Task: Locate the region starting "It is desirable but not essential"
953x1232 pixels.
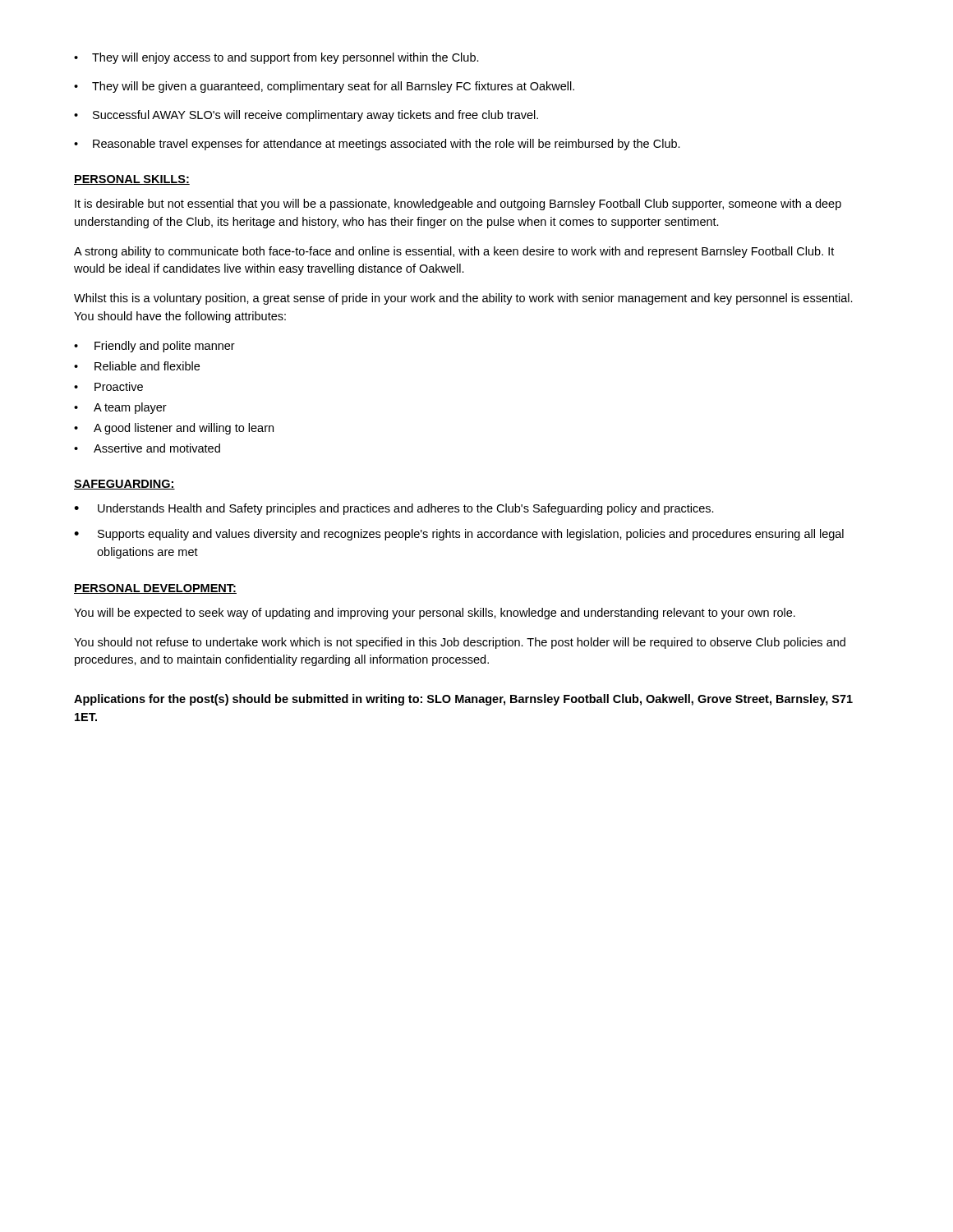Action: pyautogui.click(x=458, y=213)
